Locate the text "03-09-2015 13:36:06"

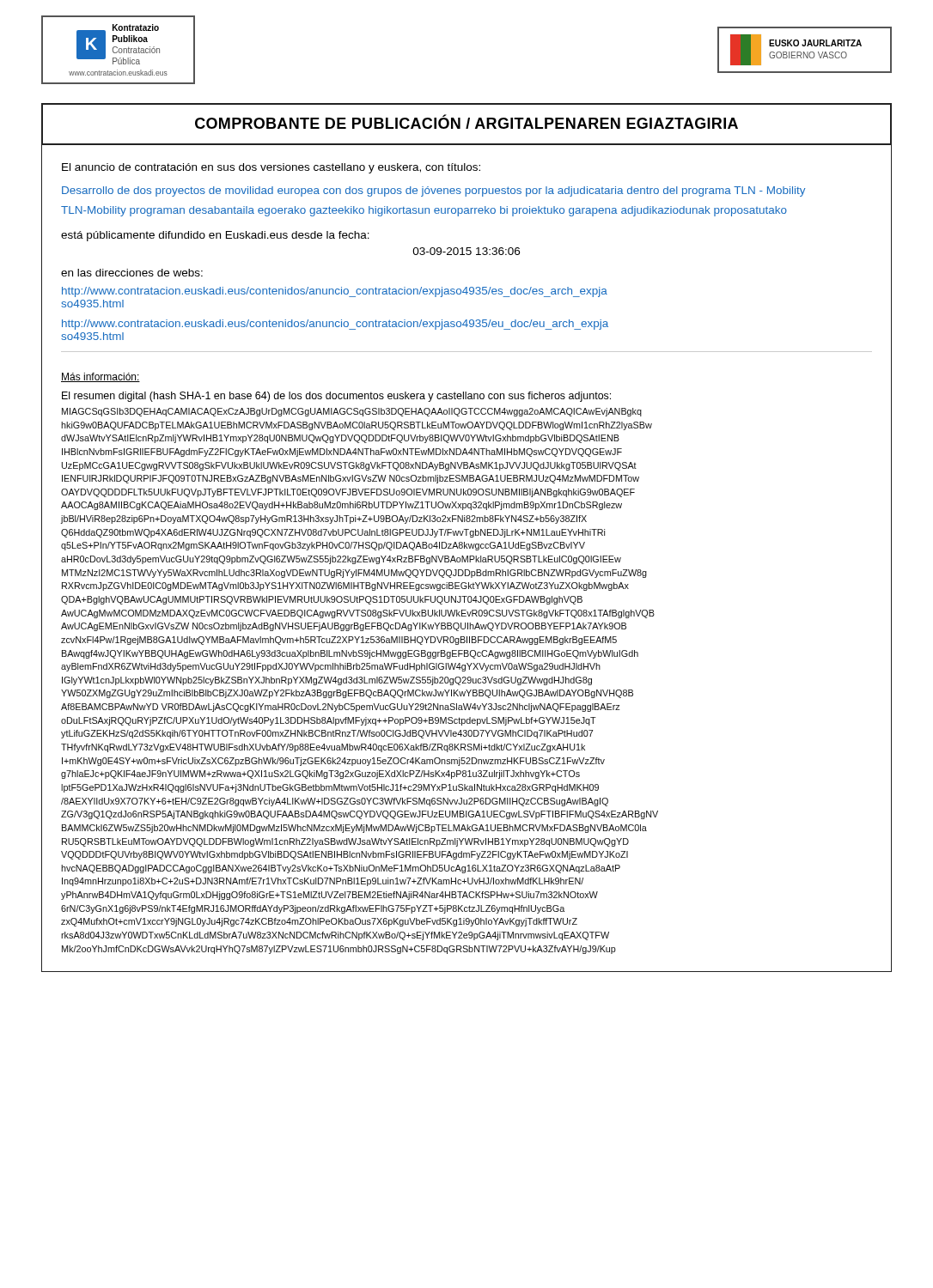click(x=466, y=251)
